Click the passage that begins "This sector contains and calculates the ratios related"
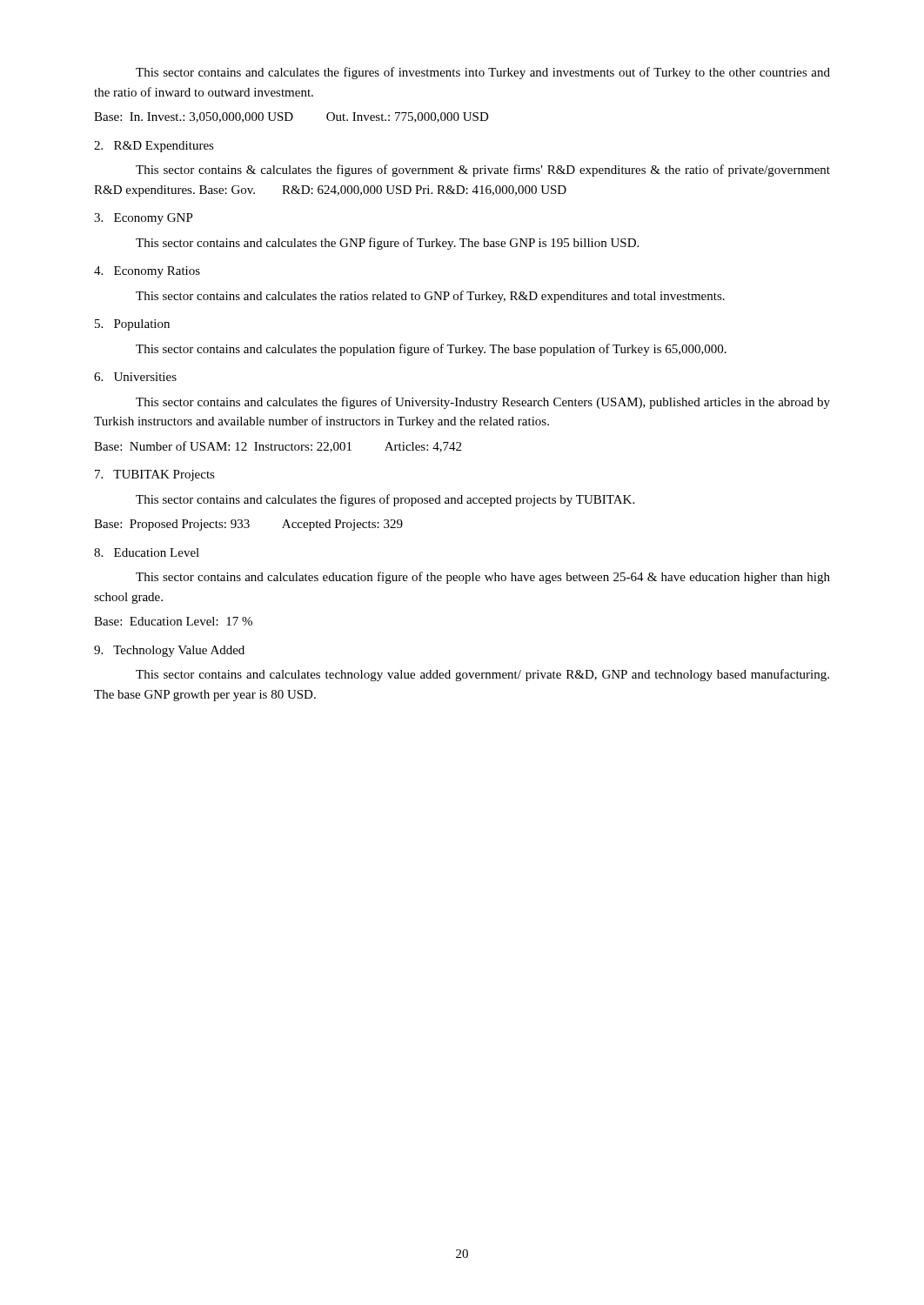The width and height of the screenshot is (924, 1305). [462, 296]
